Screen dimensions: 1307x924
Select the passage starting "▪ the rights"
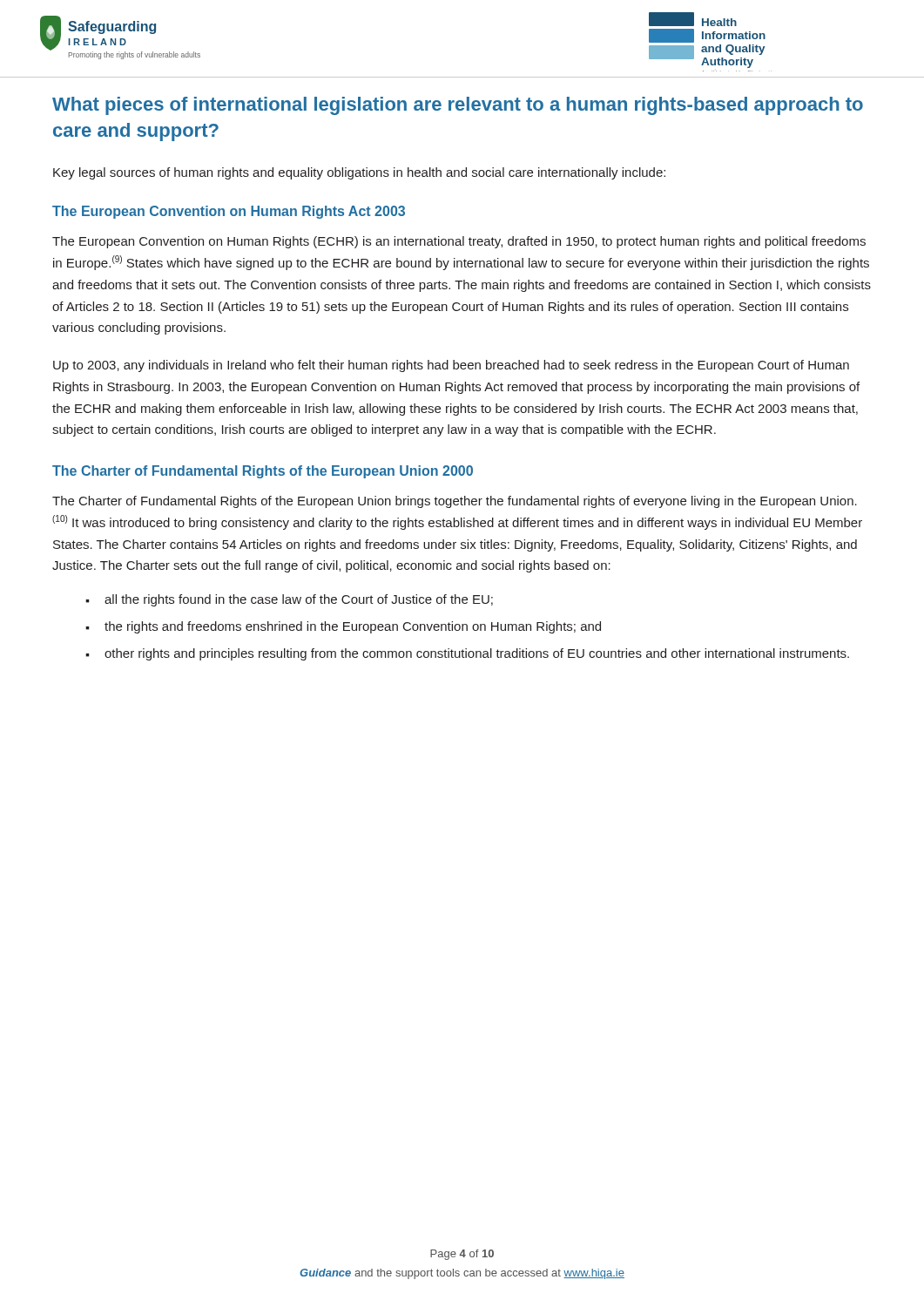[x=344, y=628]
